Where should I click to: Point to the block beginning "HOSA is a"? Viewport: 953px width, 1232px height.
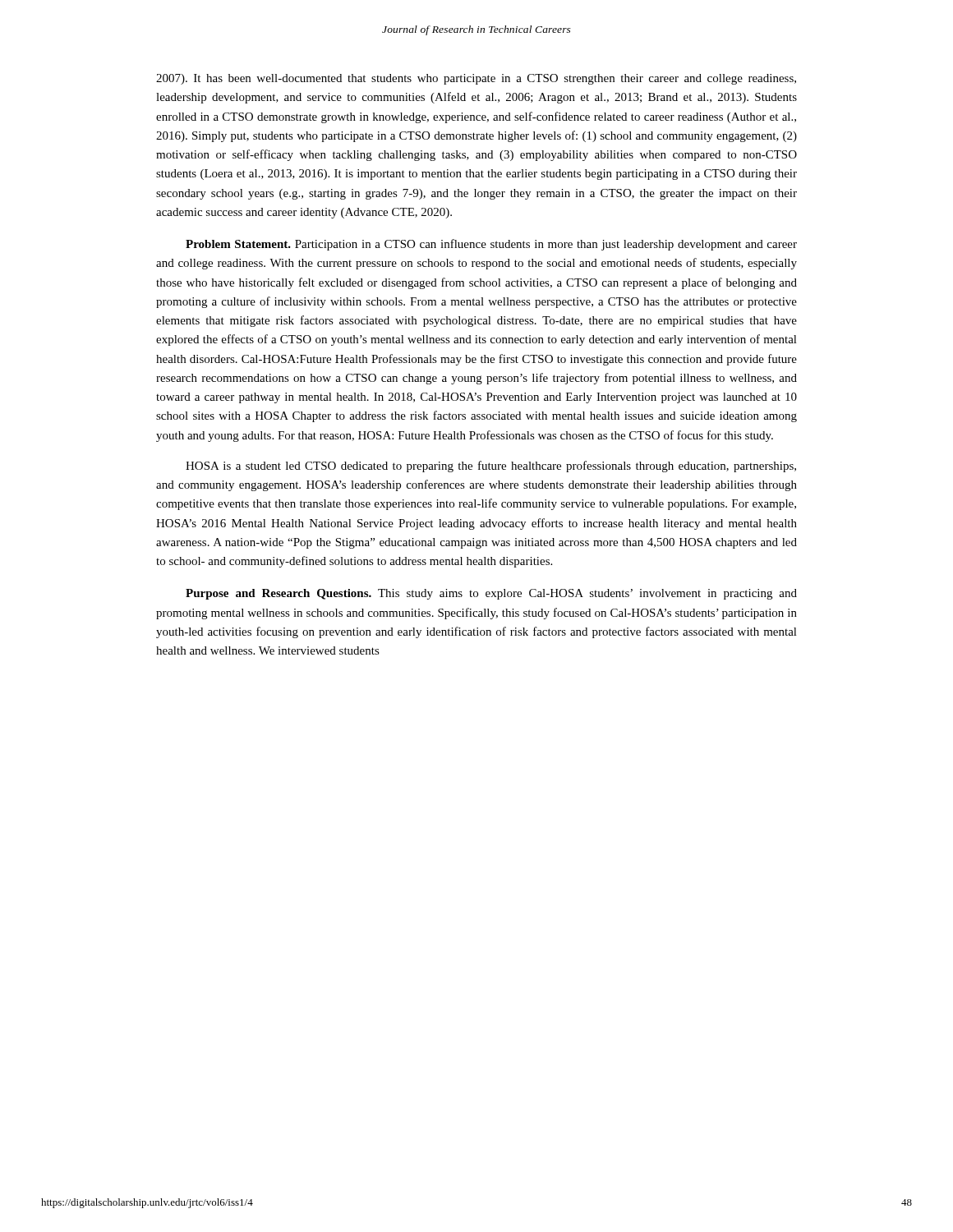point(476,514)
